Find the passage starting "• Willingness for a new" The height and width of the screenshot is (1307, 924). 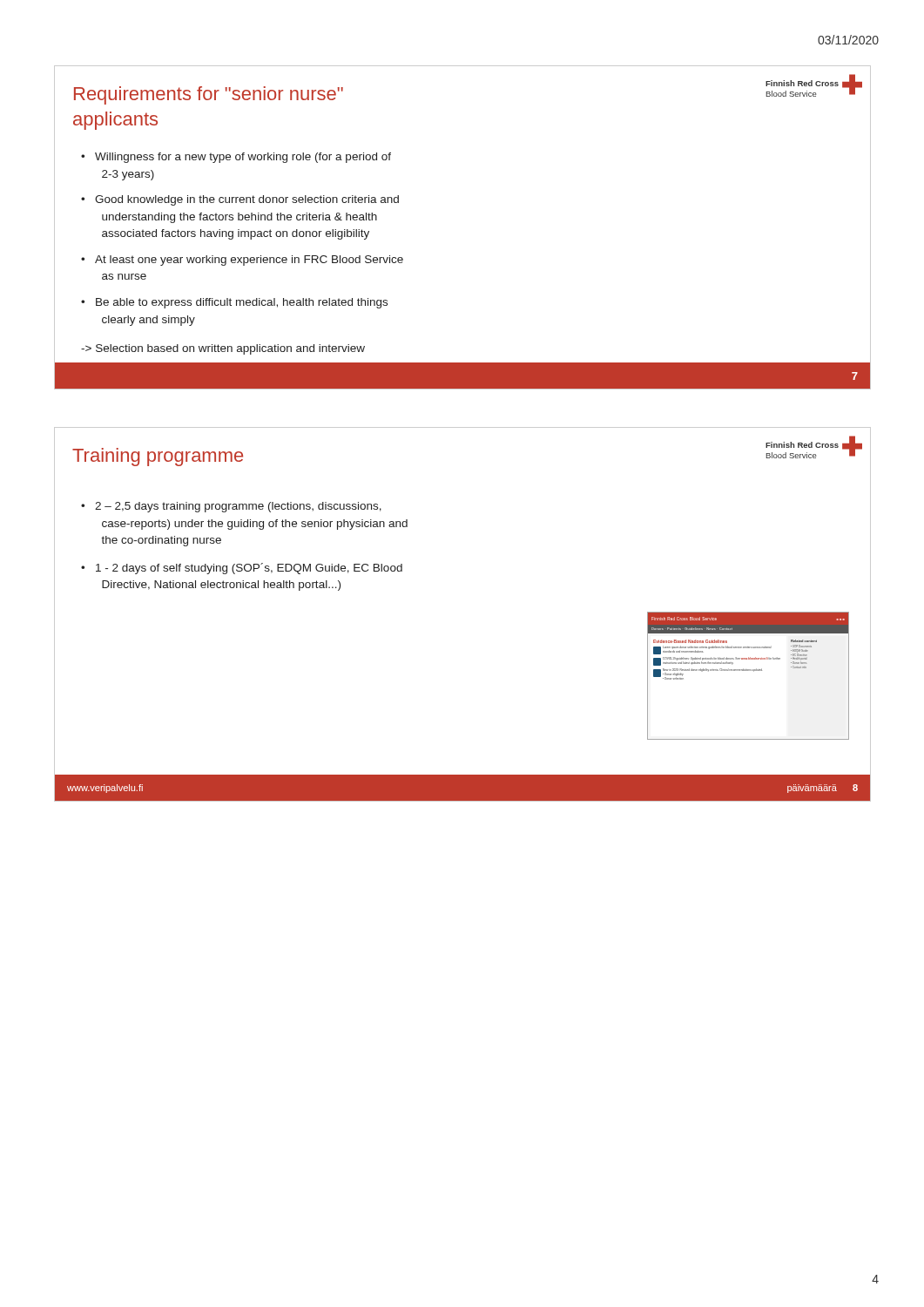[236, 164]
